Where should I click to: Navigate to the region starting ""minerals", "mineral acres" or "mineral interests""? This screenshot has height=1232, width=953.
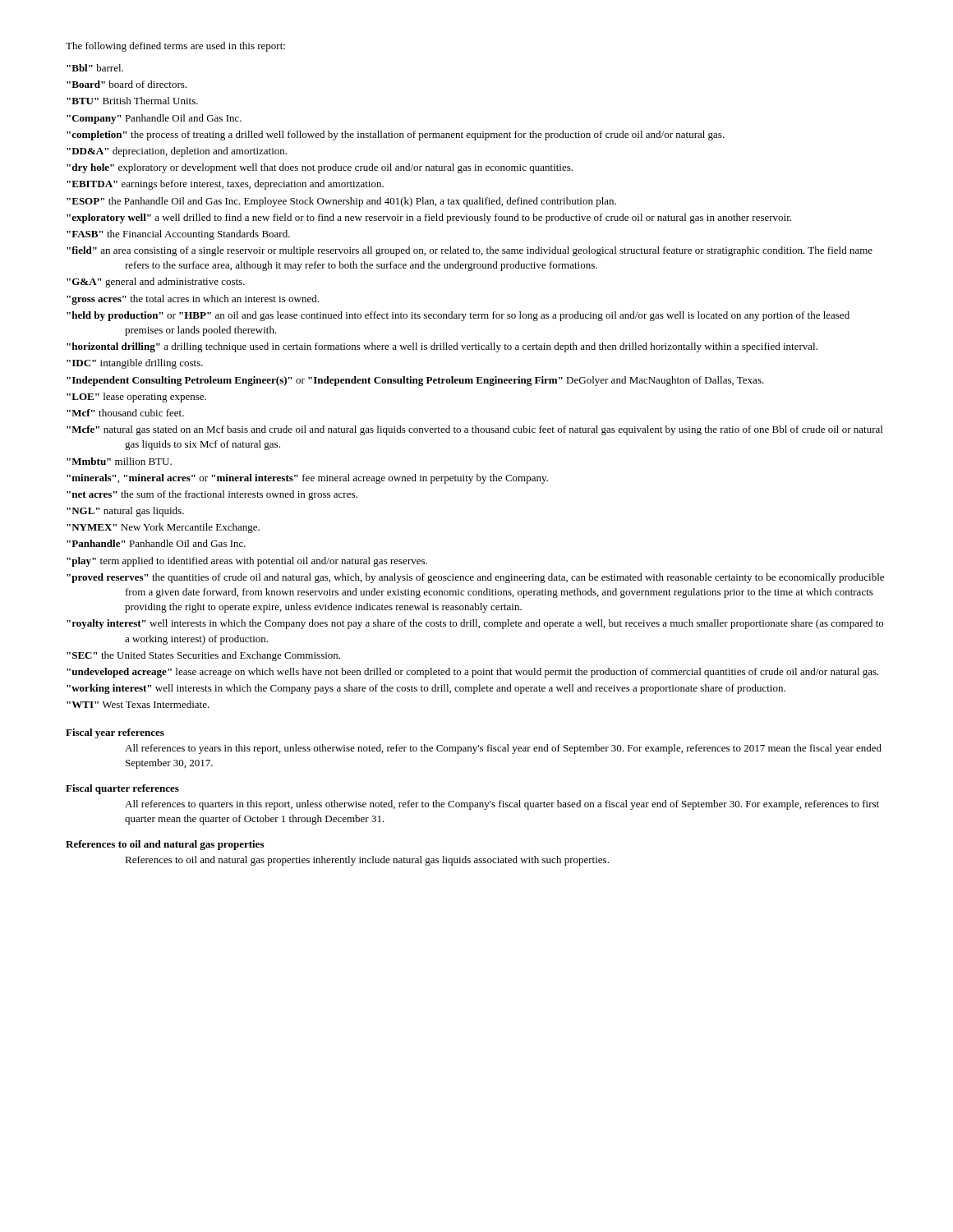coord(307,477)
